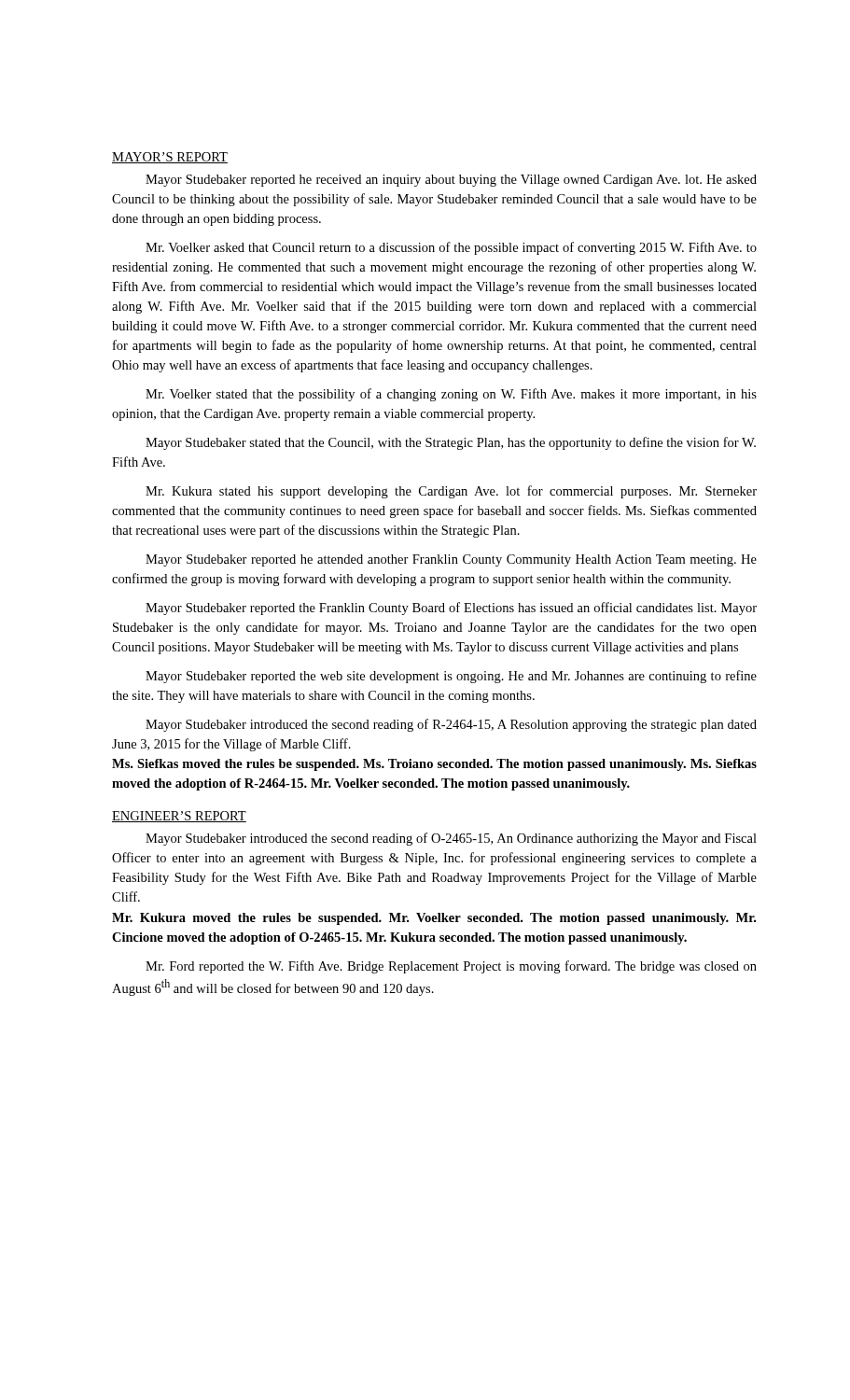This screenshot has width=850, height=1400.
Task: Select the text block that reads "Mayor Studebaker reported he received an"
Action: pyautogui.click(x=434, y=199)
